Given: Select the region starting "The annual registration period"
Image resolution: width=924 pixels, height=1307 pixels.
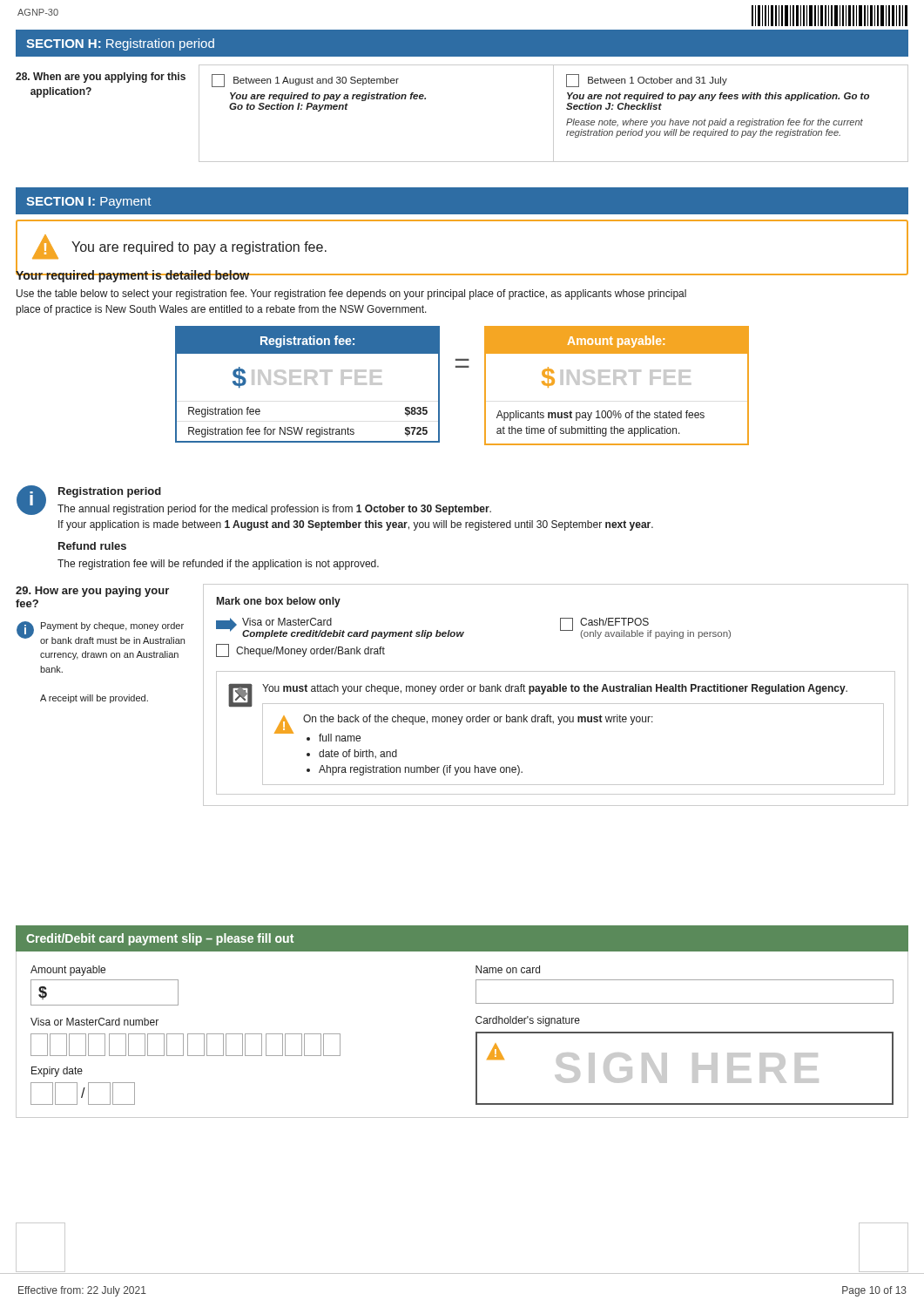Looking at the screenshot, I should pyautogui.click(x=356, y=517).
